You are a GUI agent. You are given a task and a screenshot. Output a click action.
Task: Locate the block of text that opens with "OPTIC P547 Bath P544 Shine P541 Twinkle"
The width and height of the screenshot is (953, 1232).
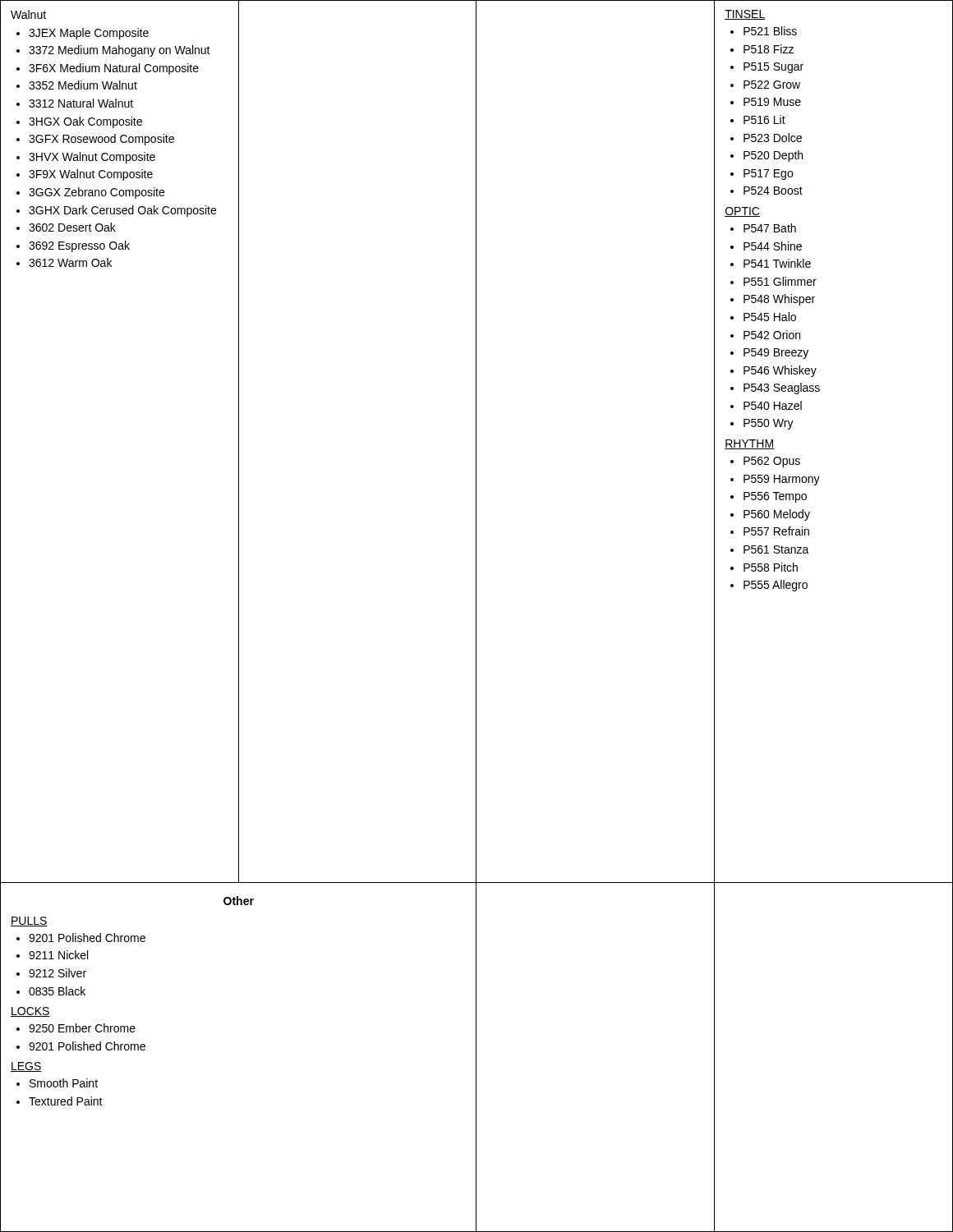(x=742, y=212)
